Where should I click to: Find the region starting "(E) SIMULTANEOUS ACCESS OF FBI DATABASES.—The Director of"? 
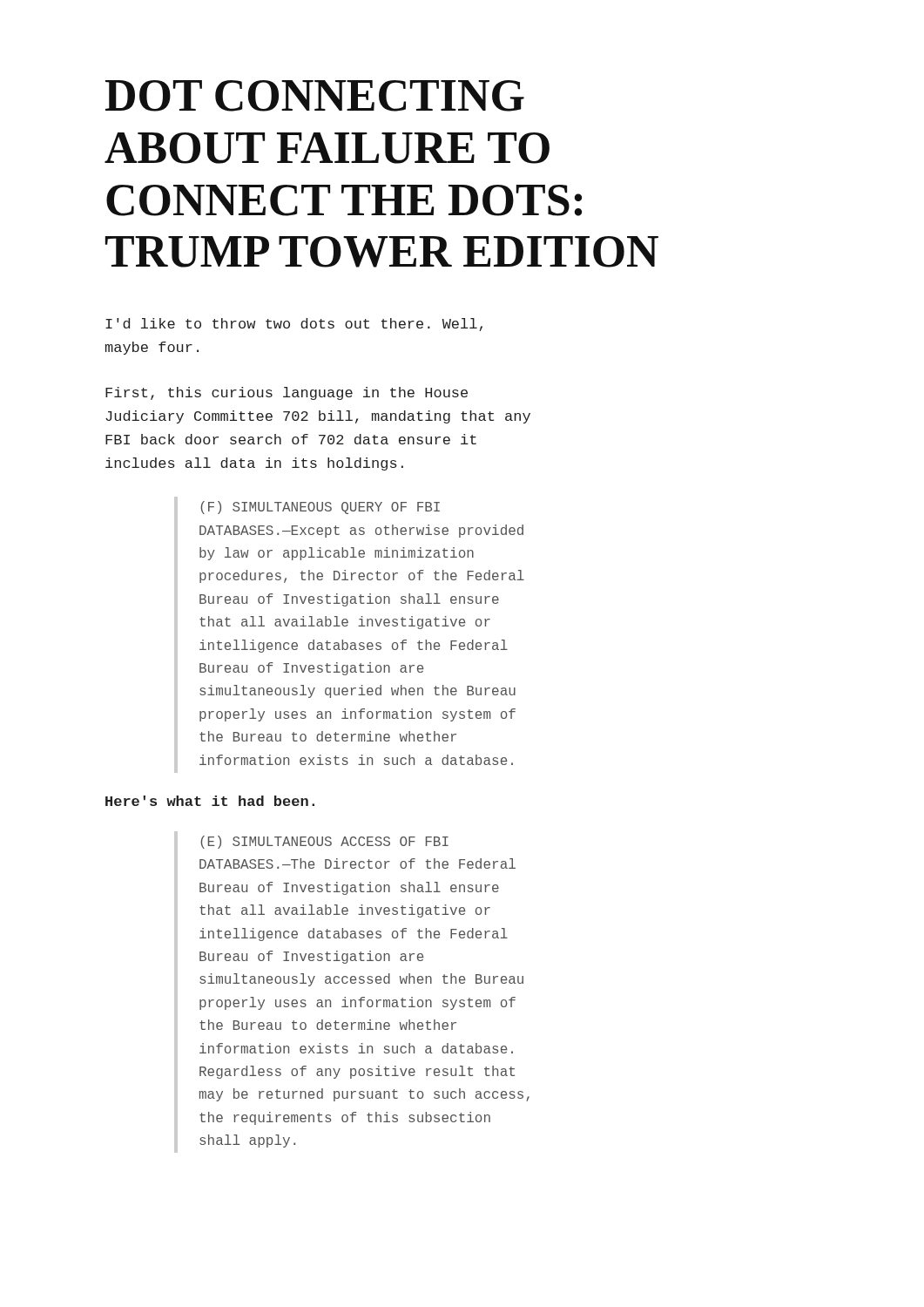tap(497, 992)
